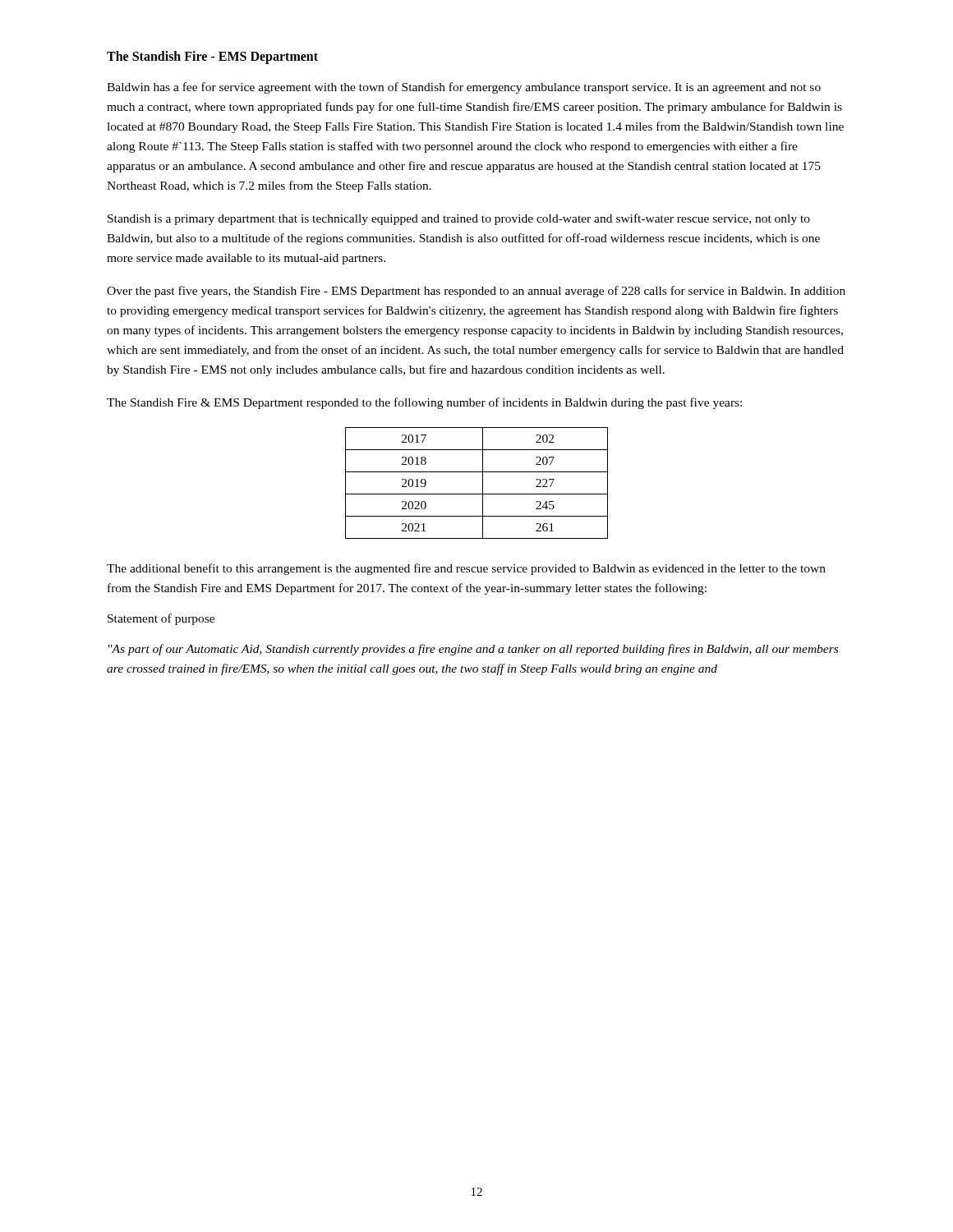Image resolution: width=953 pixels, height=1232 pixels.
Task: Click on the table containing "2020"
Action: 476,483
